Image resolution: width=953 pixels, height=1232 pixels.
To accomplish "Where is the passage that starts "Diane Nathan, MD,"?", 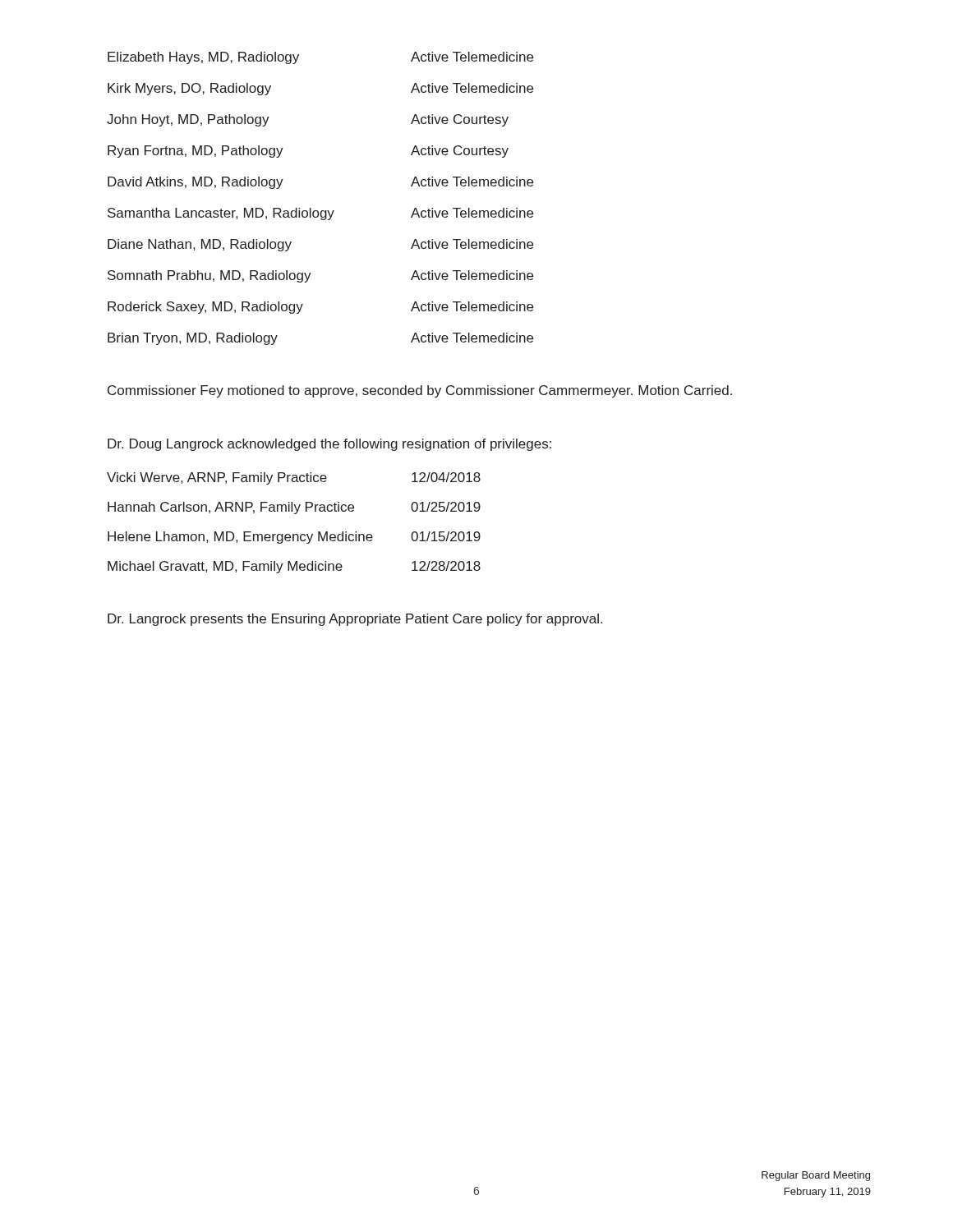I will (x=207, y=245).
